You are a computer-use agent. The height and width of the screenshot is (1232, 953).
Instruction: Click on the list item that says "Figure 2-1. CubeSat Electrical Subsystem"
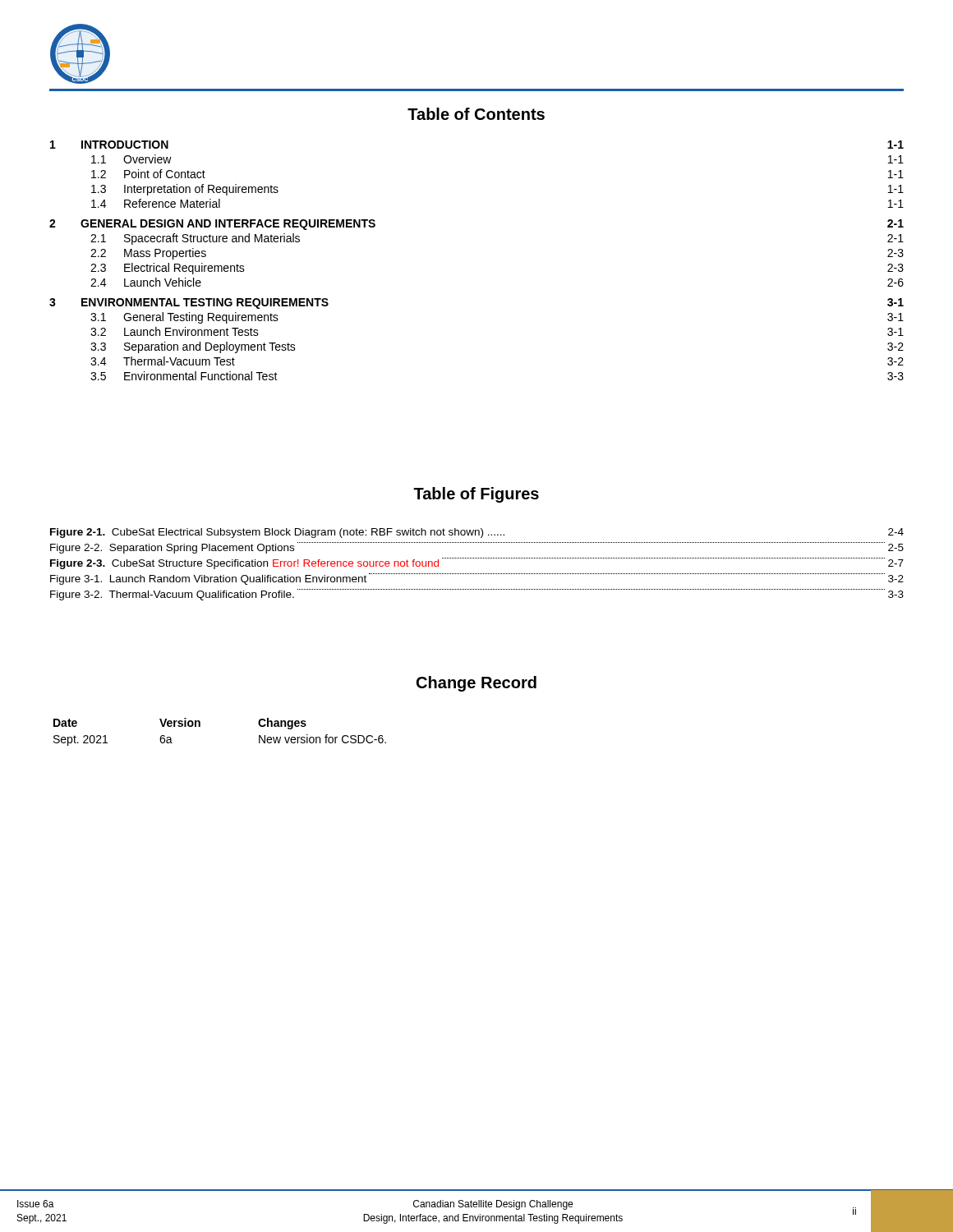tap(476, 563)
